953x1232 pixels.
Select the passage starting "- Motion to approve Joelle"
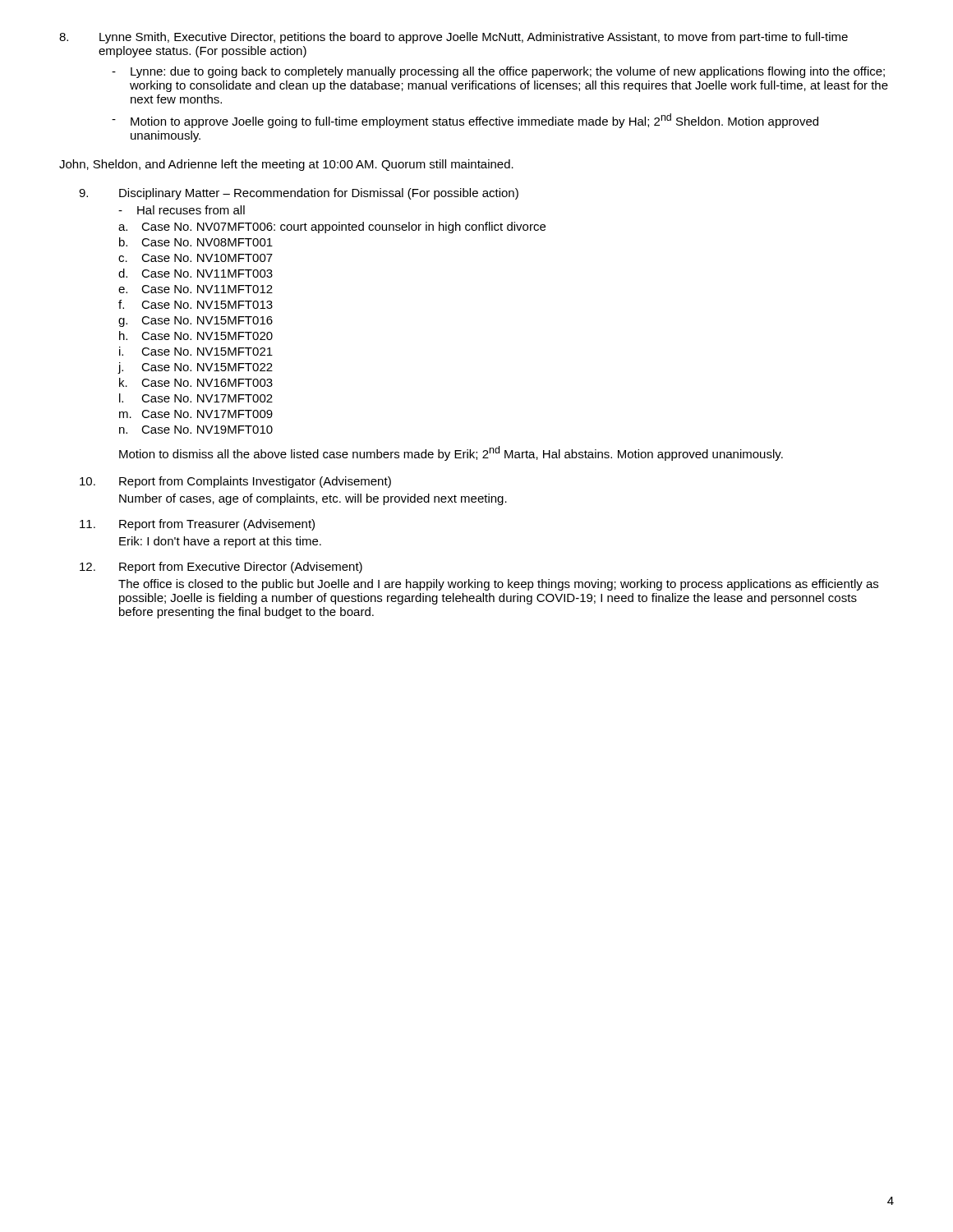click(x=503, y=127)
